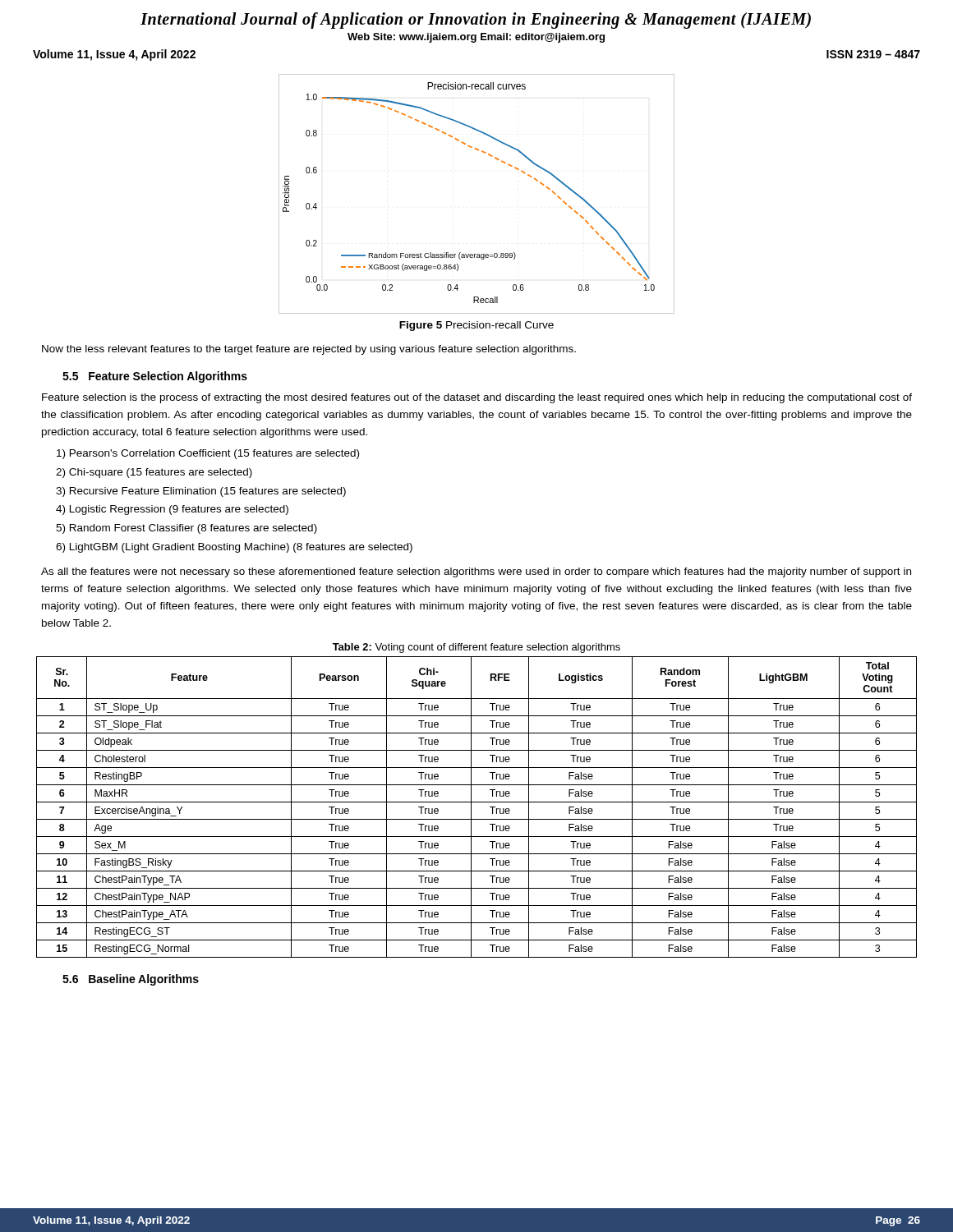Find the block on this page that starts "3) Recursive Feature Elimination (15 features"
This screenshot has width=953, height=1232.
(201, 490)
